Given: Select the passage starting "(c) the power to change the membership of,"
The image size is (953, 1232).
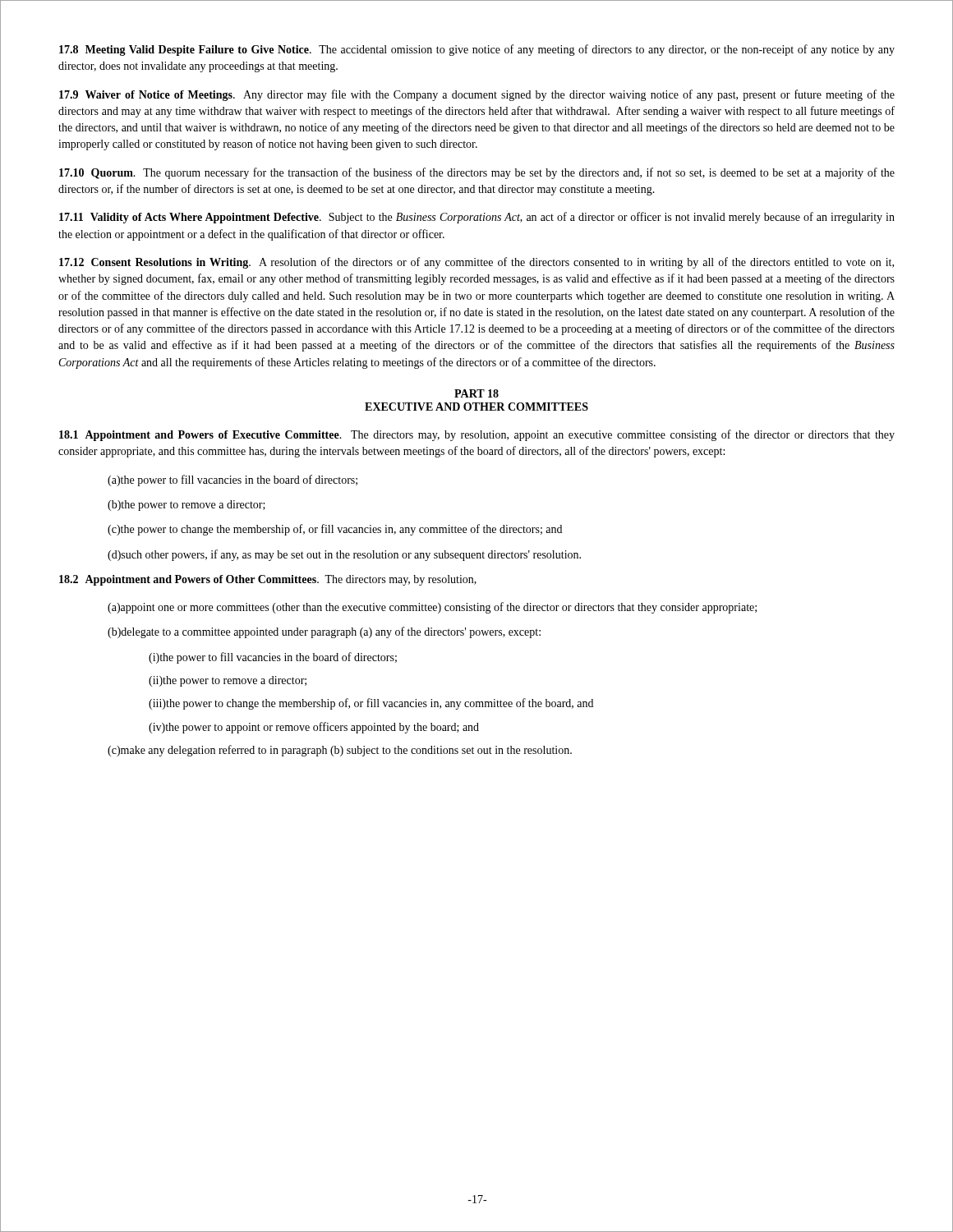Looking at the screenshot, I should coord(476,530).
